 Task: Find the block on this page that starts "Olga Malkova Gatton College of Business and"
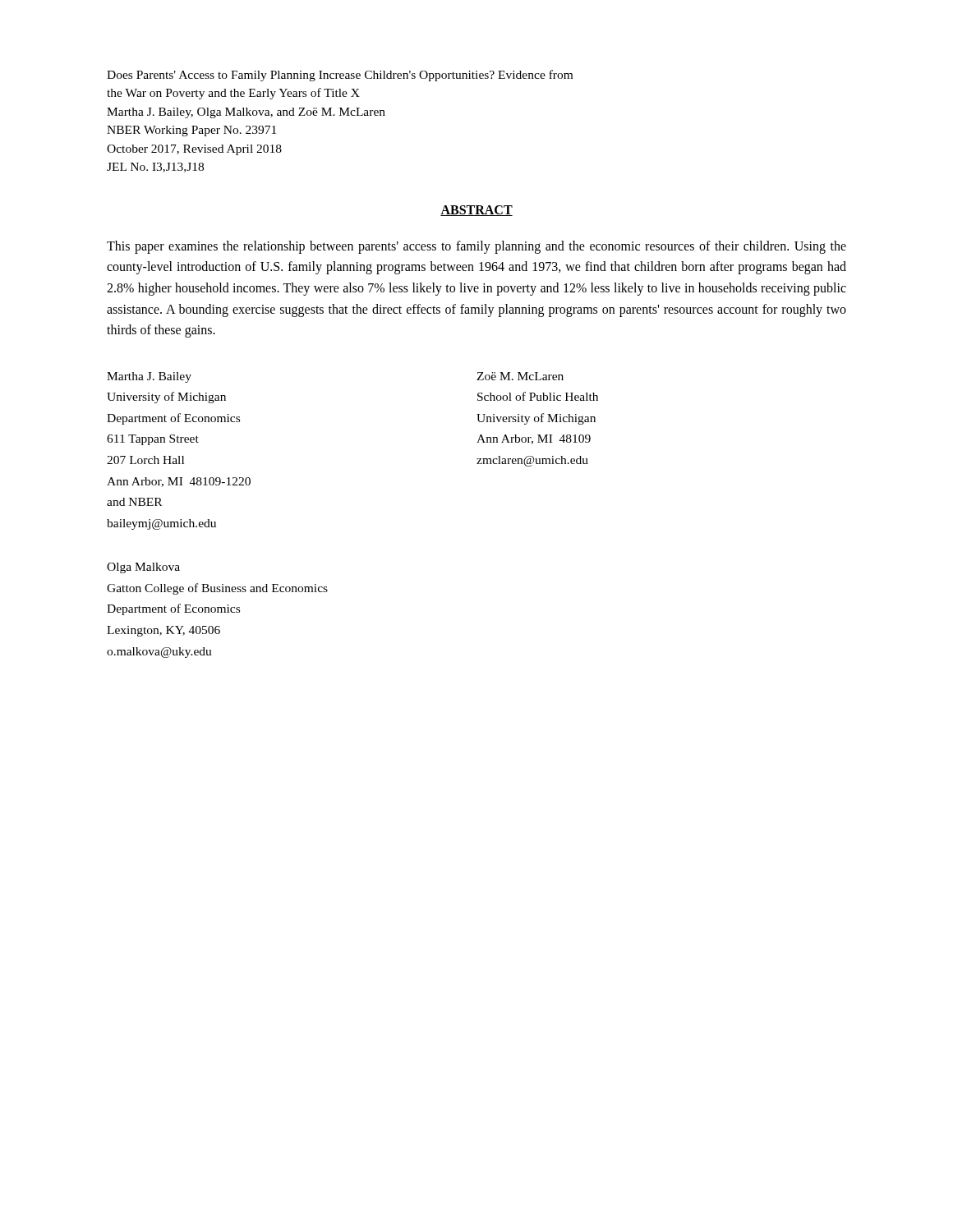(x=217, y=609)
